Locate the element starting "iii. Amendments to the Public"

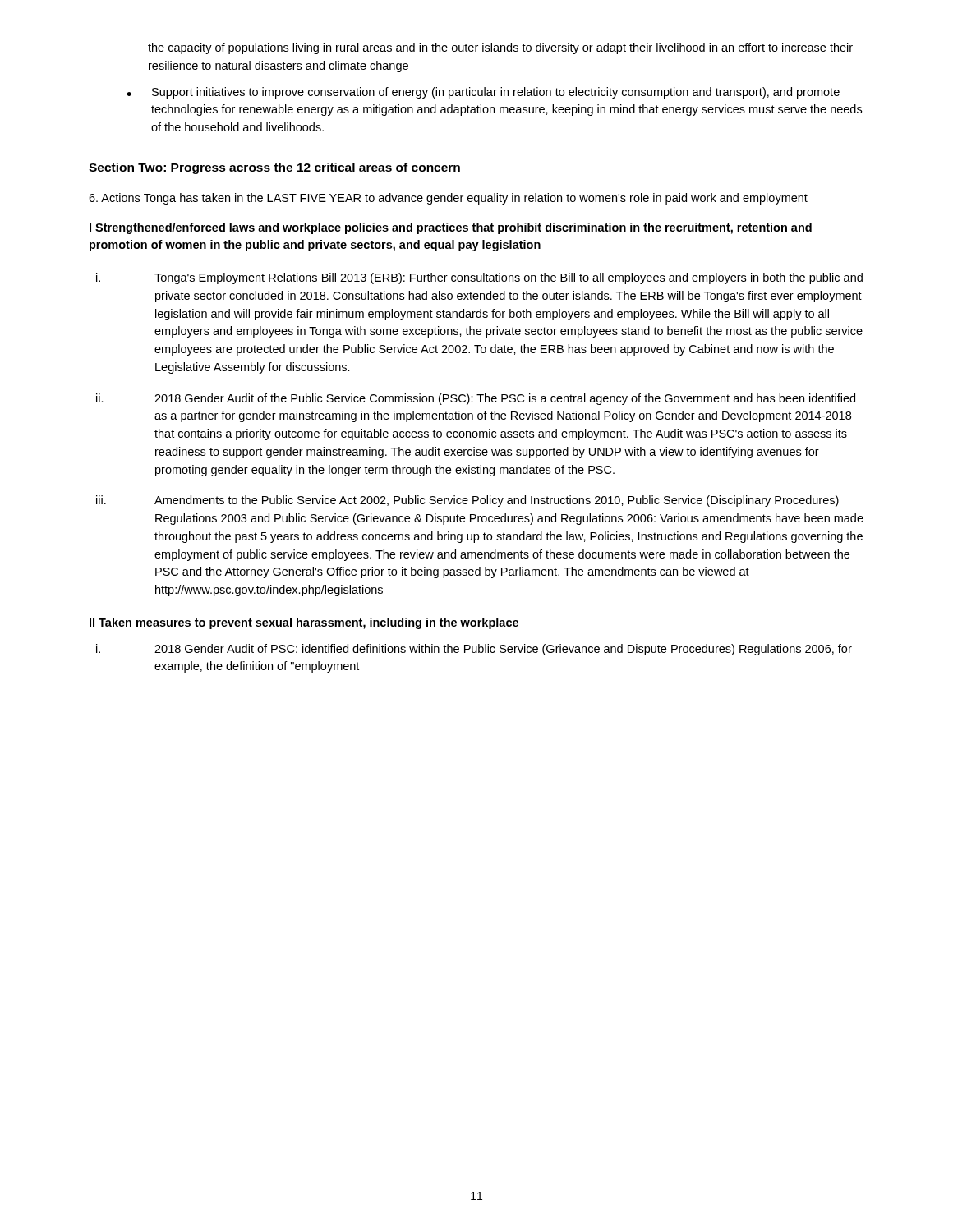(480, 546)
